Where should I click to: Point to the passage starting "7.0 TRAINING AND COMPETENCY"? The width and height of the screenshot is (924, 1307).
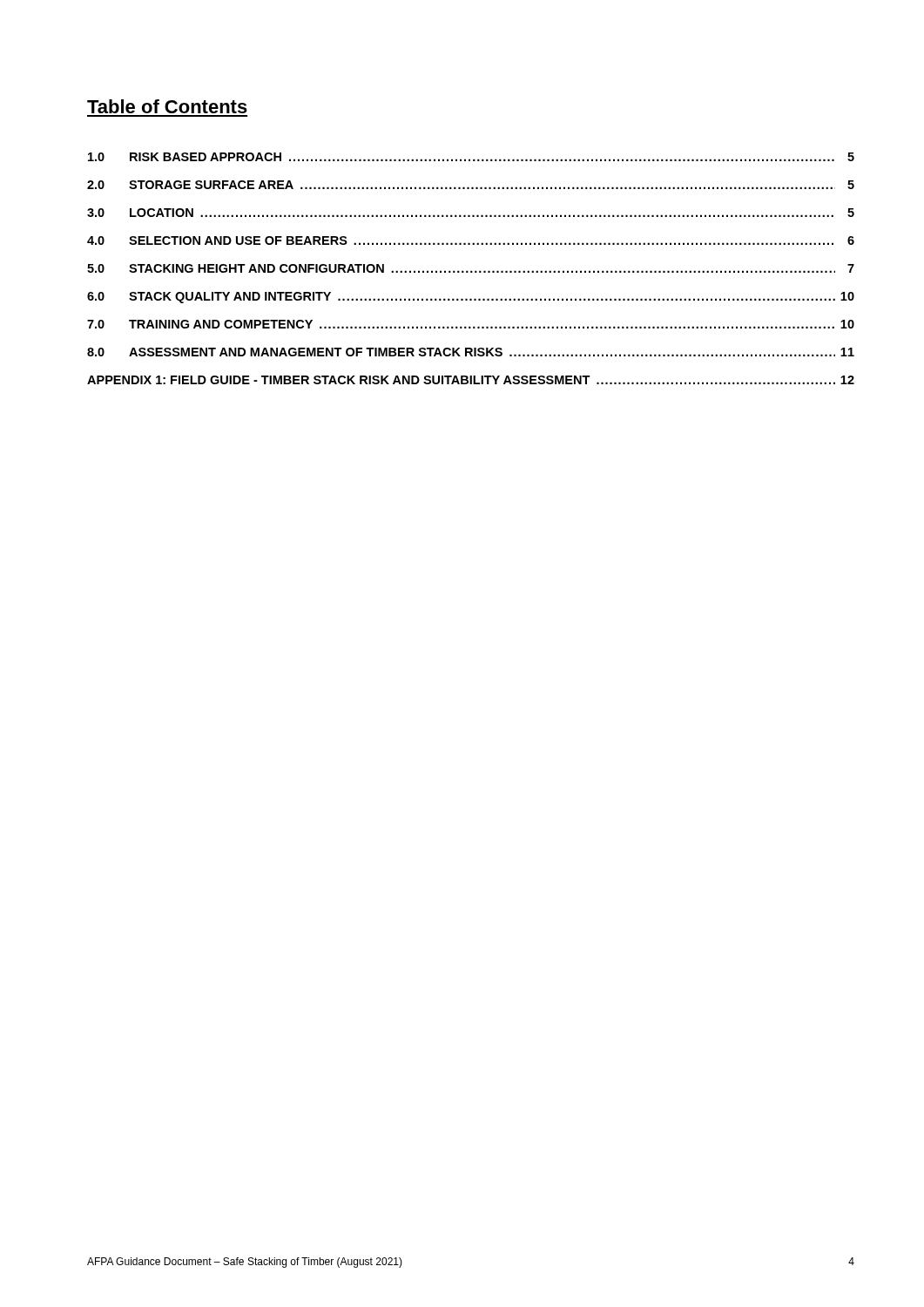pos(471,324)
